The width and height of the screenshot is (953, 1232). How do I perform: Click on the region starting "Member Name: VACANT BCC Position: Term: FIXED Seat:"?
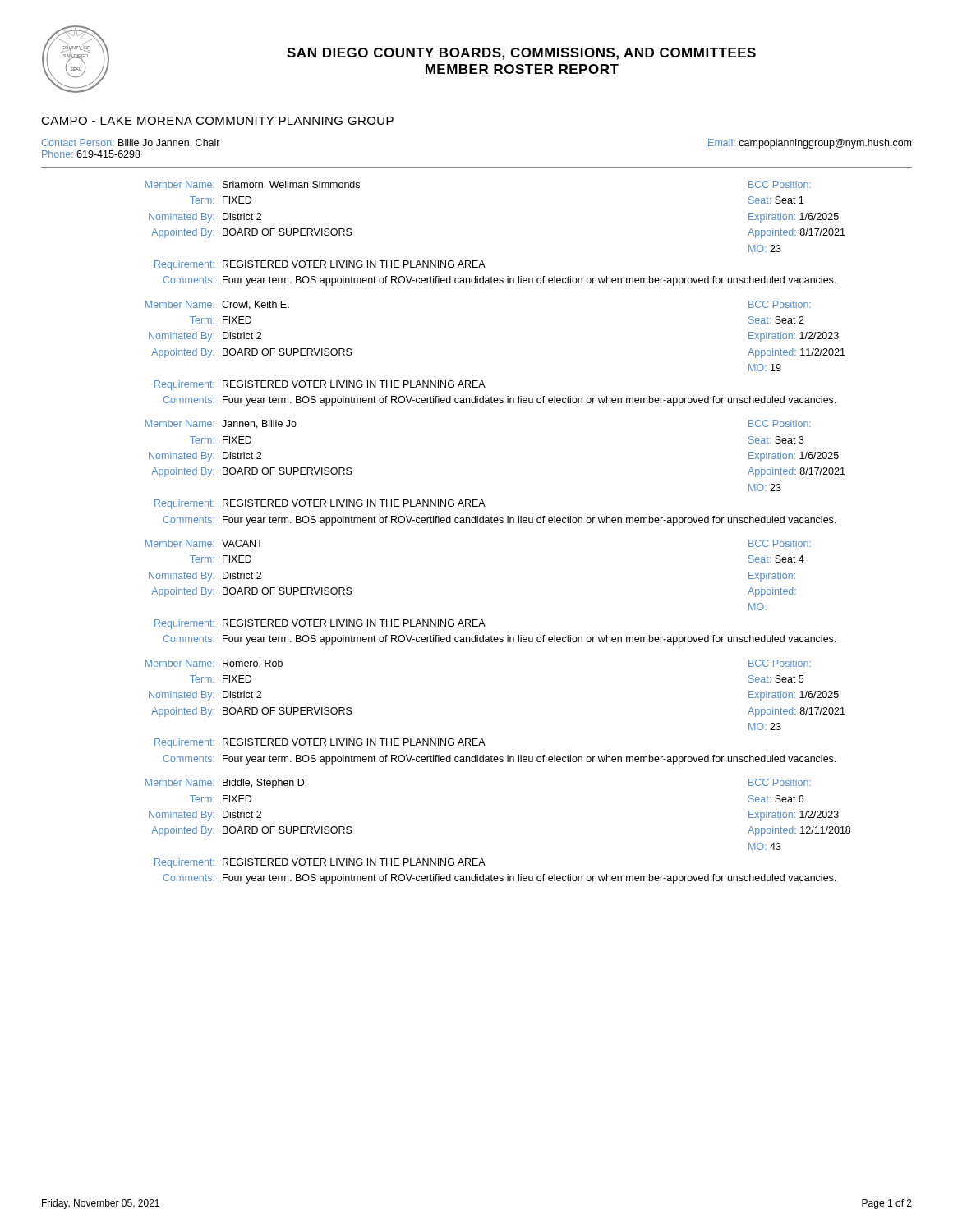[203, 543]
